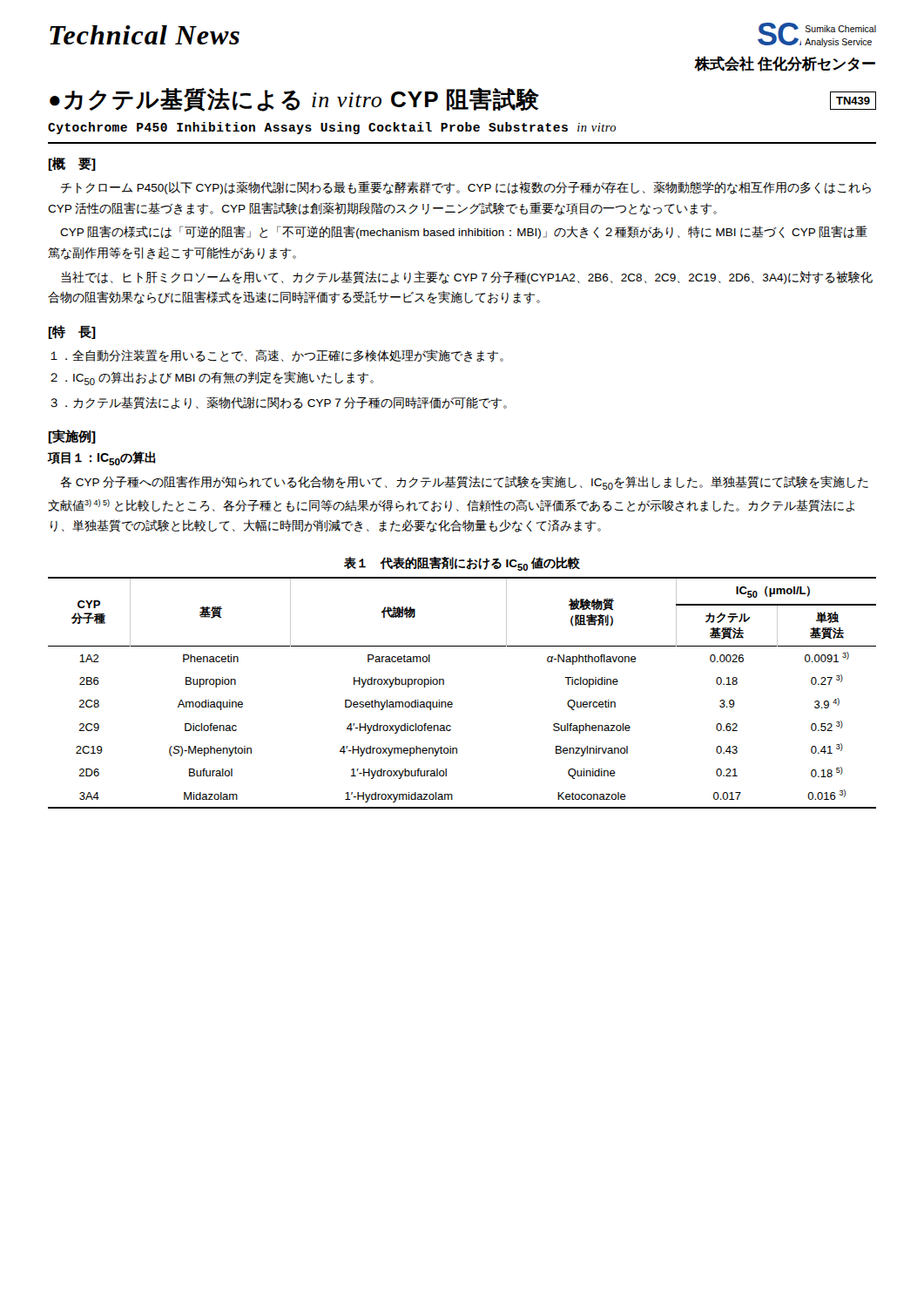Click on the element starting "チトクローム P450(以下 CYP)は薬物代謝に関わる最も重要な酵素群です。CYP には複数の分子種が存在し、薬物動態学的な相互作用の多くはこれら CYP 活性の阻害に基づきます。CYP"
The image size is (924, 1307).
(x=460, y=198)
